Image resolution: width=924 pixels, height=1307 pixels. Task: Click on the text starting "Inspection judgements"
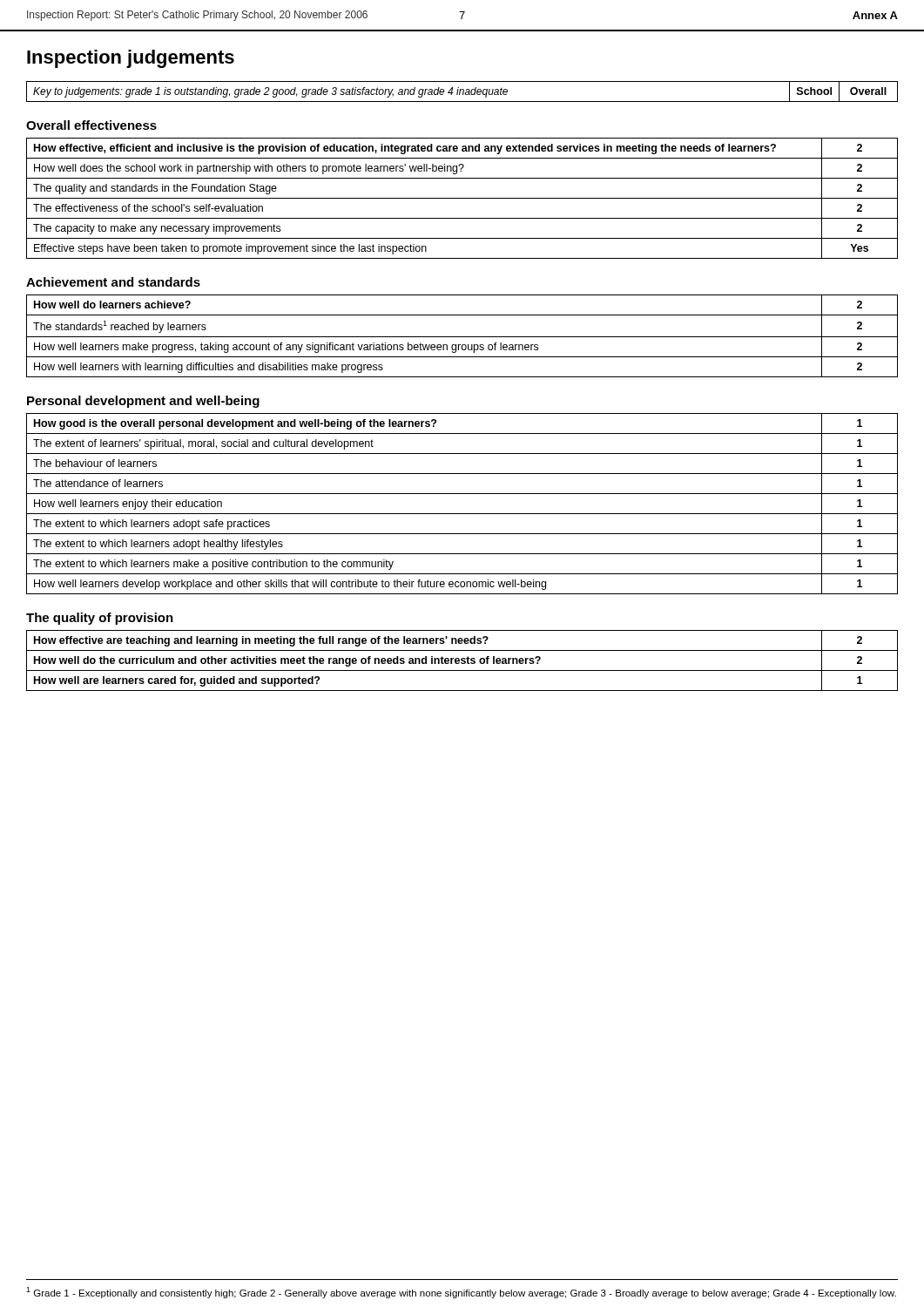point(130,57)
